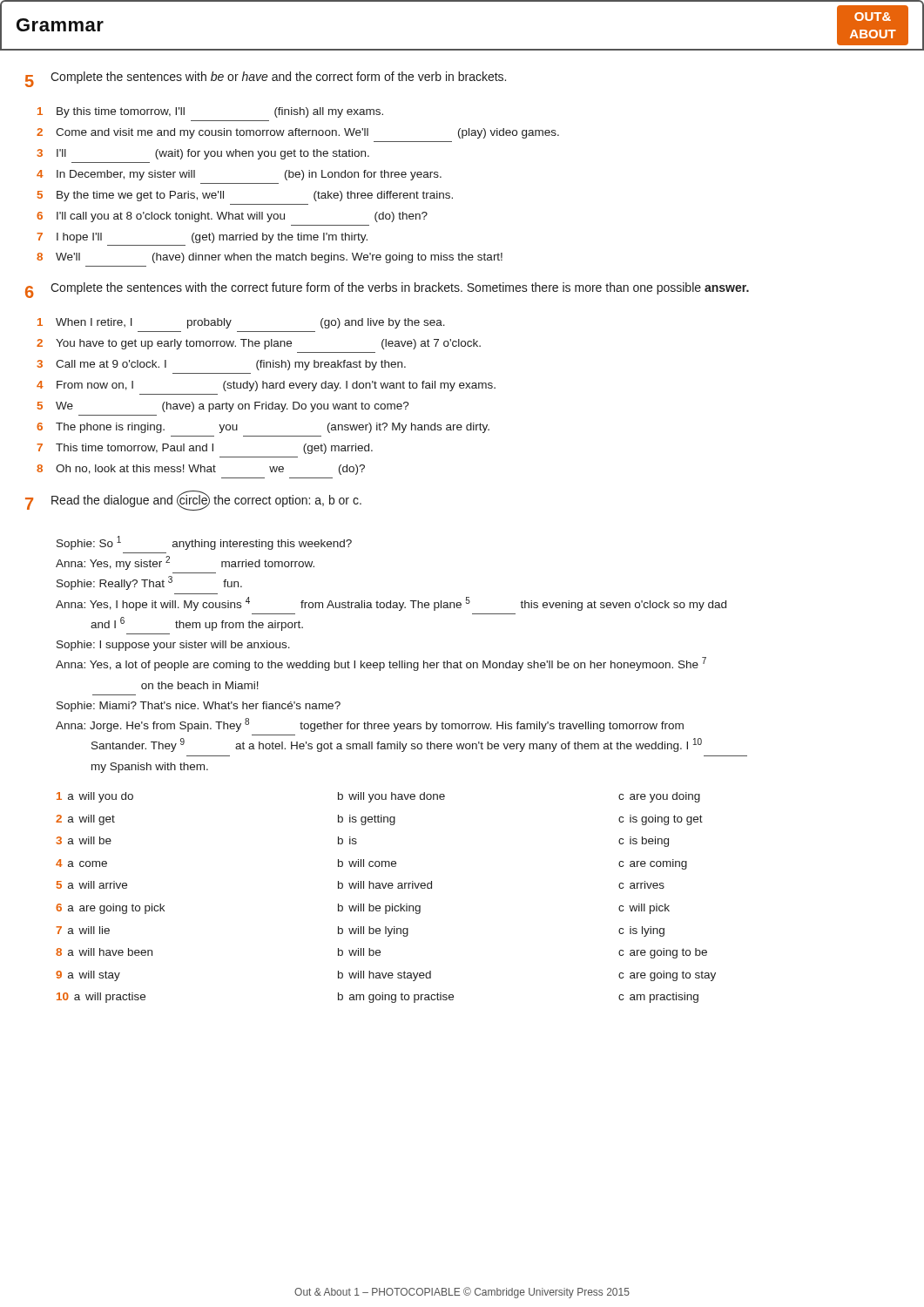Where is the passage that starts "7 I hope I'll (get) married"?
Screen dimensions: 1307x924
click(x=212, y=237)
